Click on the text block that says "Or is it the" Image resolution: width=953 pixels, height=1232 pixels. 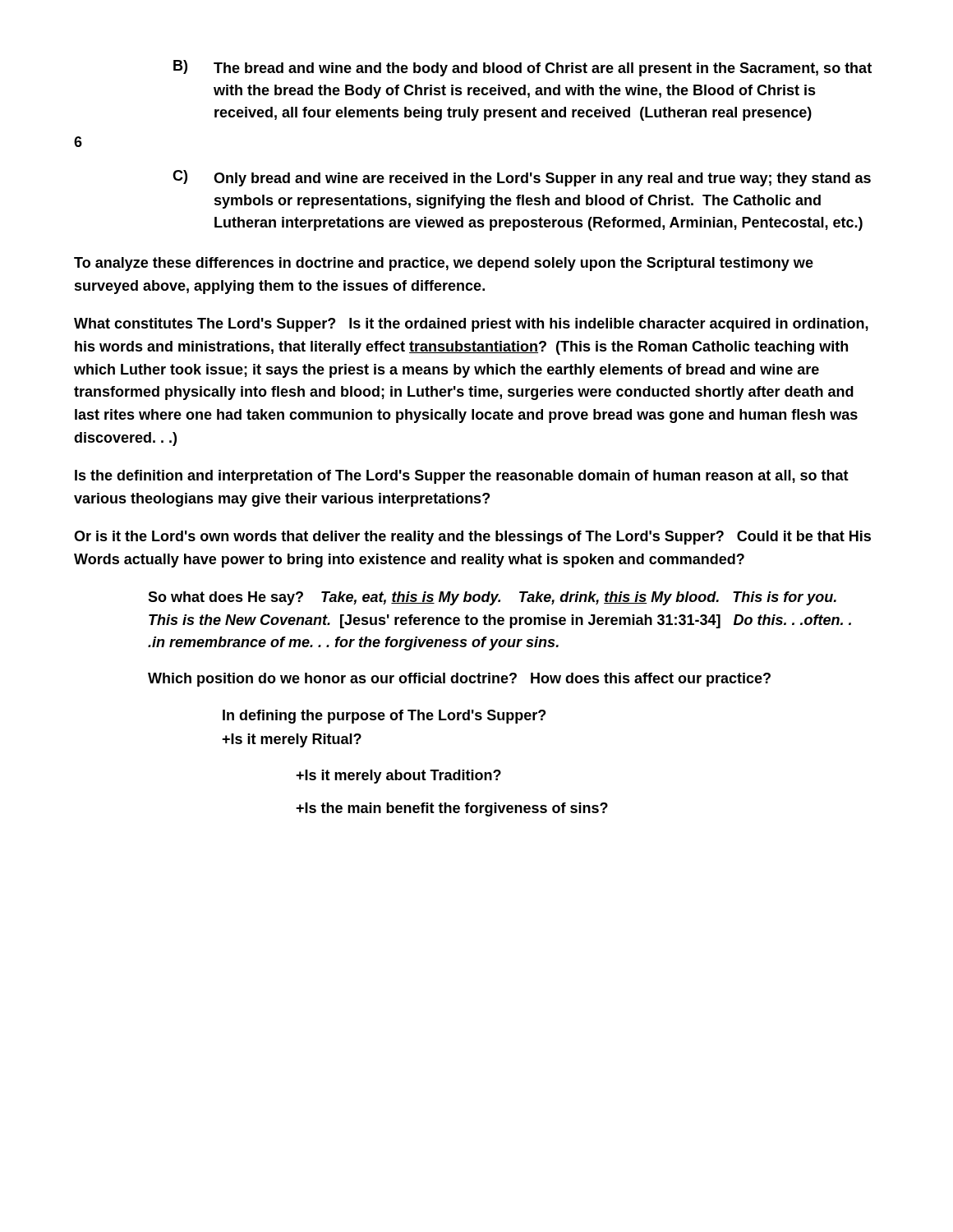473,548
